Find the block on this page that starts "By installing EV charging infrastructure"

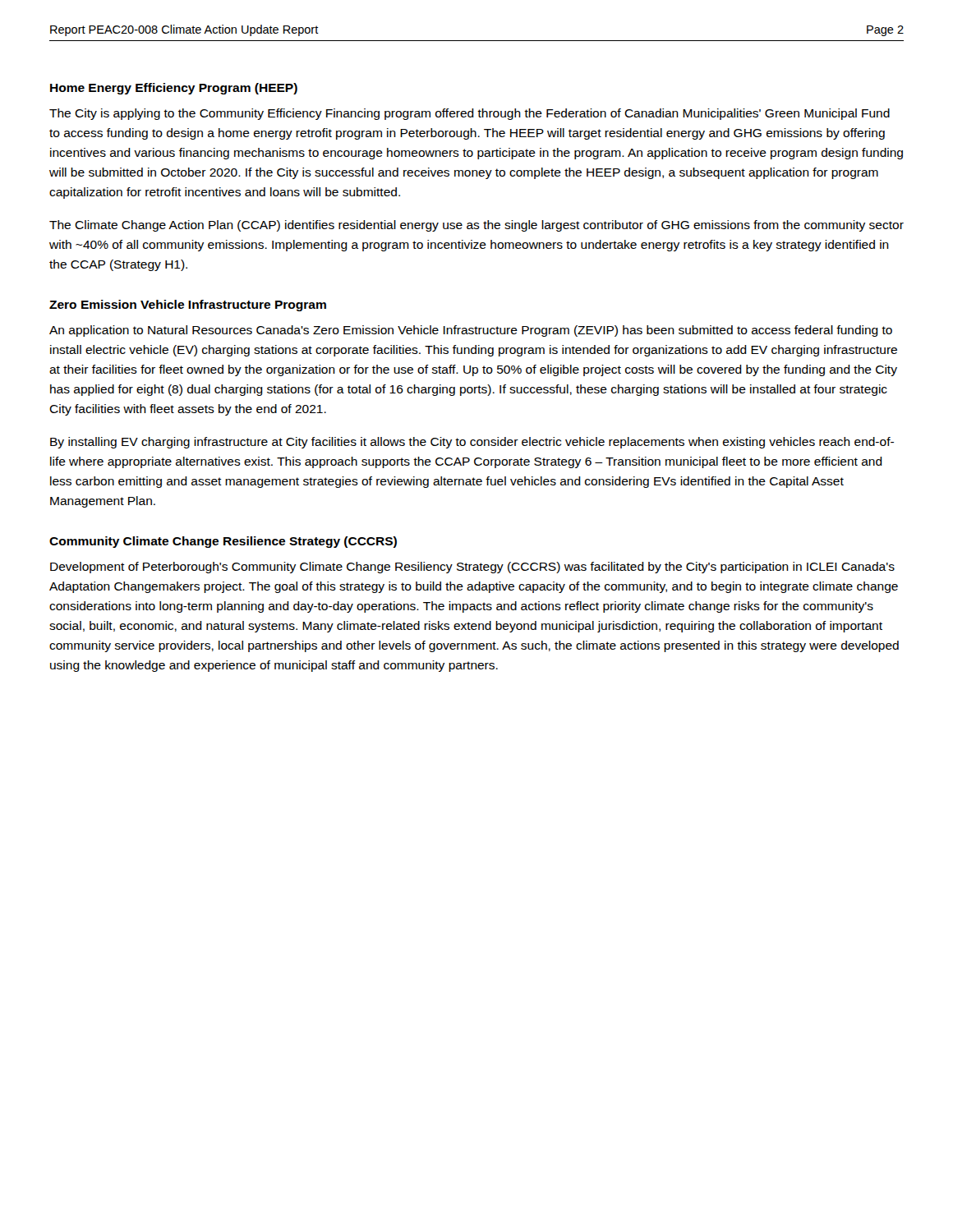pyautogui.click(x=472, y=471)
